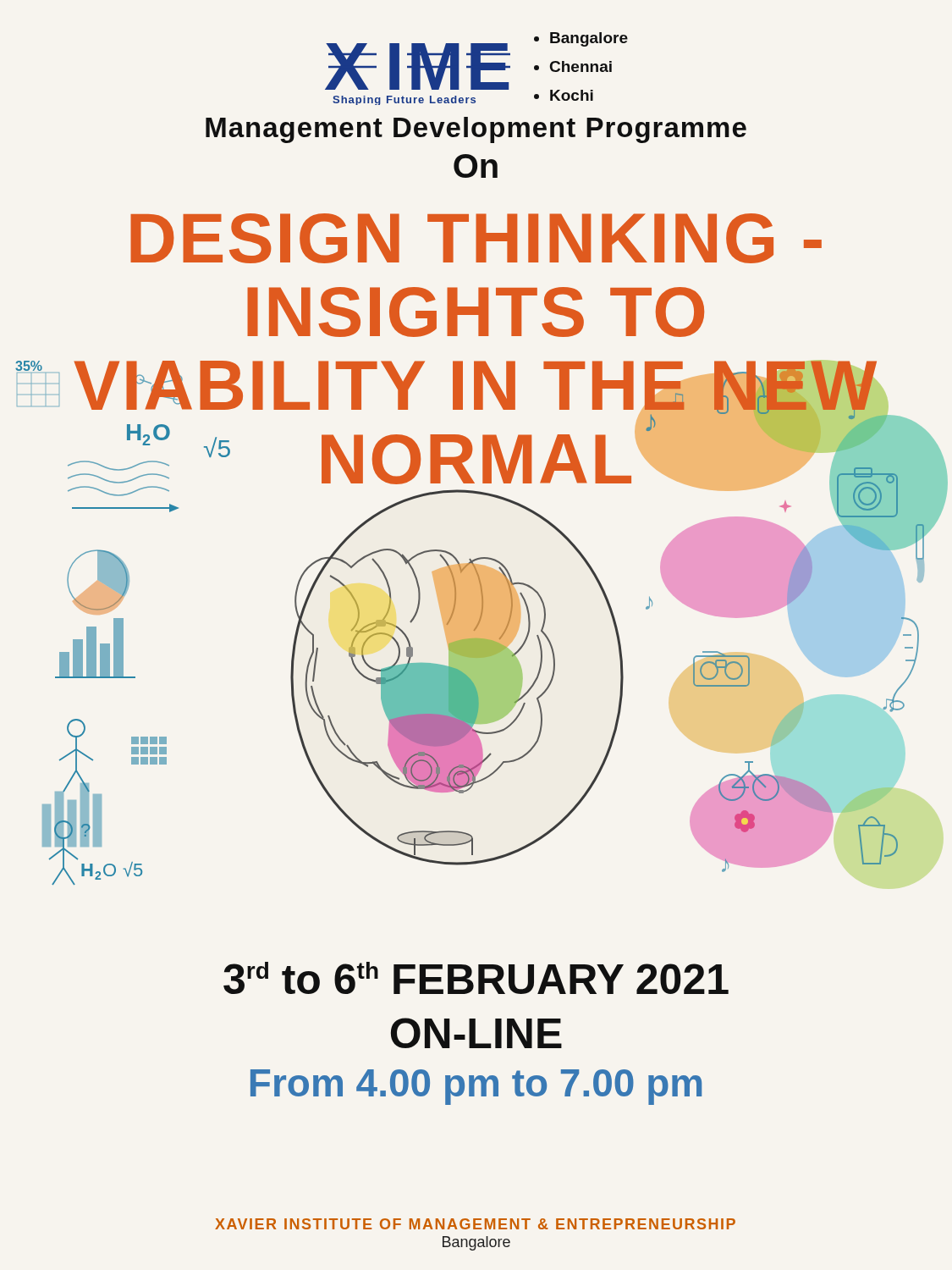This screenshot has height=1270, width=952.
Task: Click on the illustration
Action: [476, 618]
